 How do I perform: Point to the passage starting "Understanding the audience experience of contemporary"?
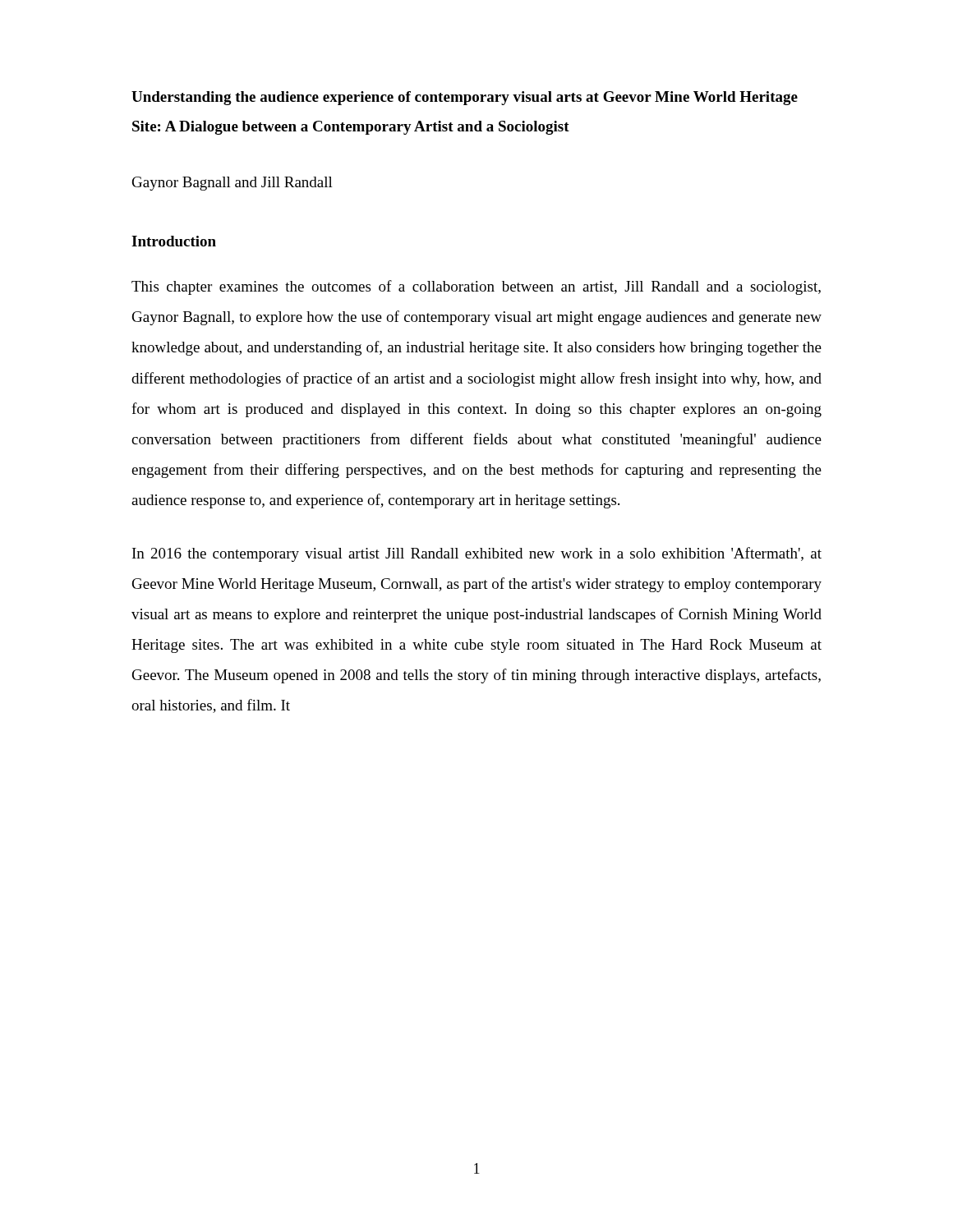pyautogui.click(x=465, y=111)
